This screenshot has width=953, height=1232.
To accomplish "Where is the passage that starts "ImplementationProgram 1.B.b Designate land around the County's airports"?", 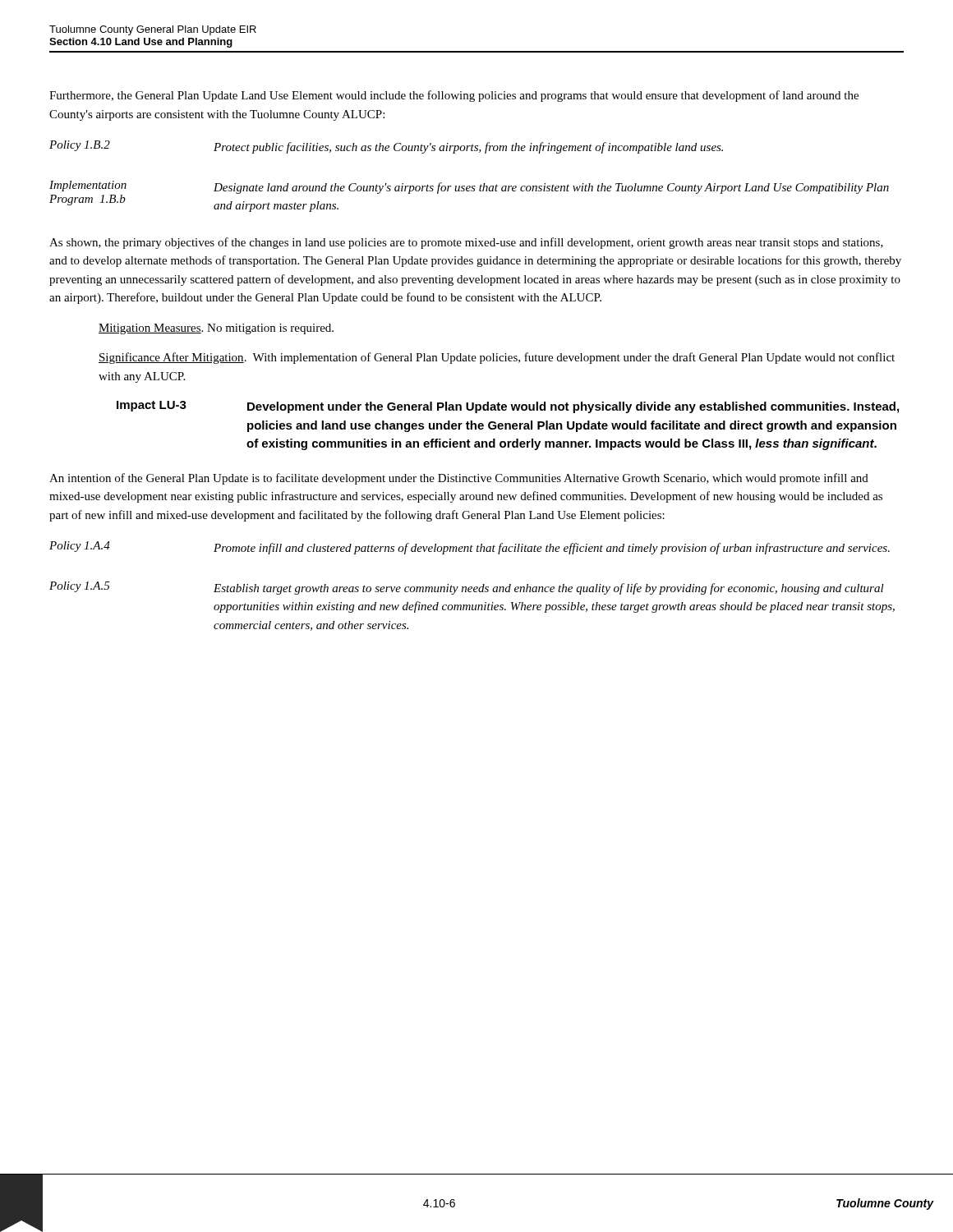I will pos(476,196).
